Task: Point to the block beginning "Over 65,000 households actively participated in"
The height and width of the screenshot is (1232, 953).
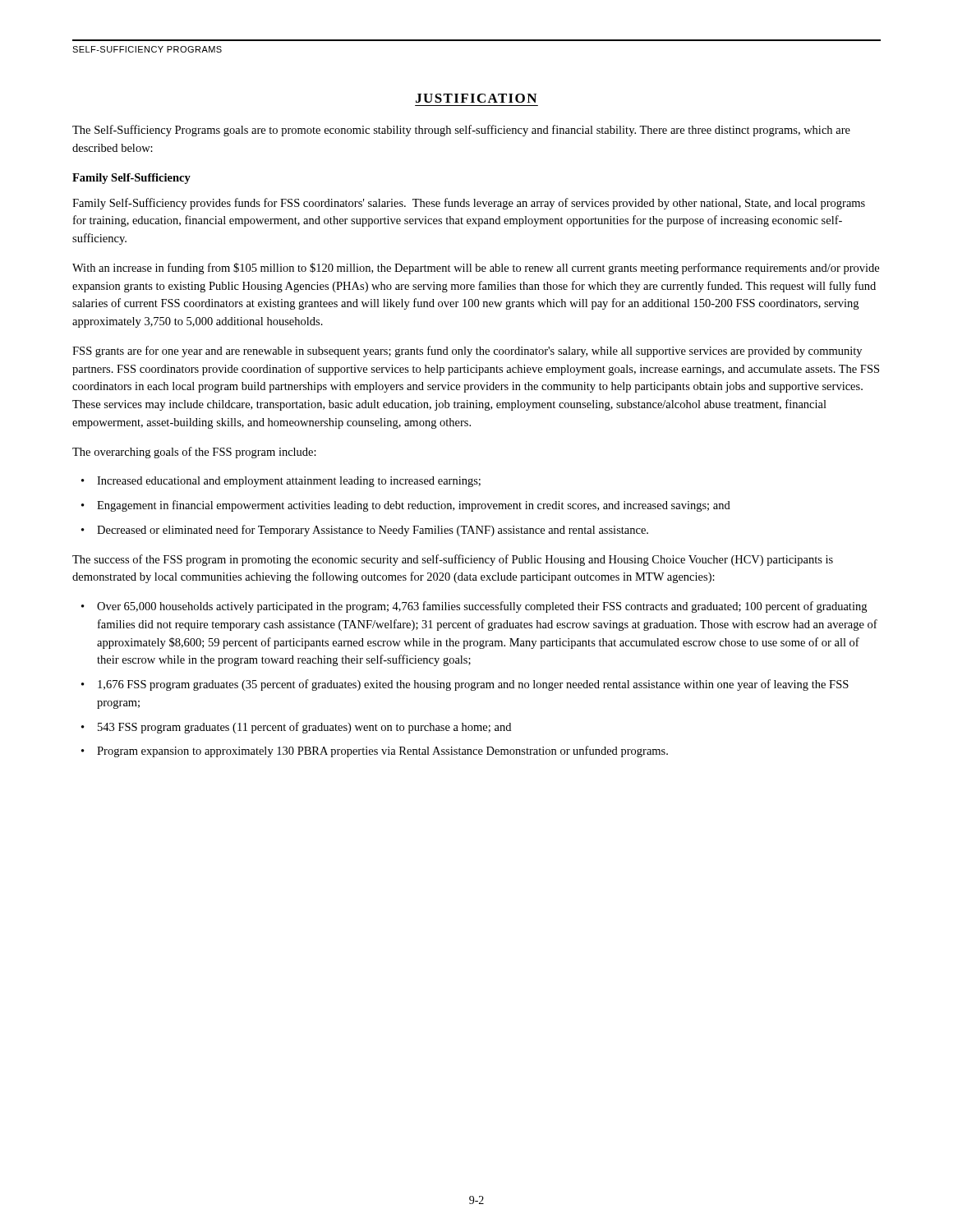Action: pyautogui.click(x=487, y=633)
